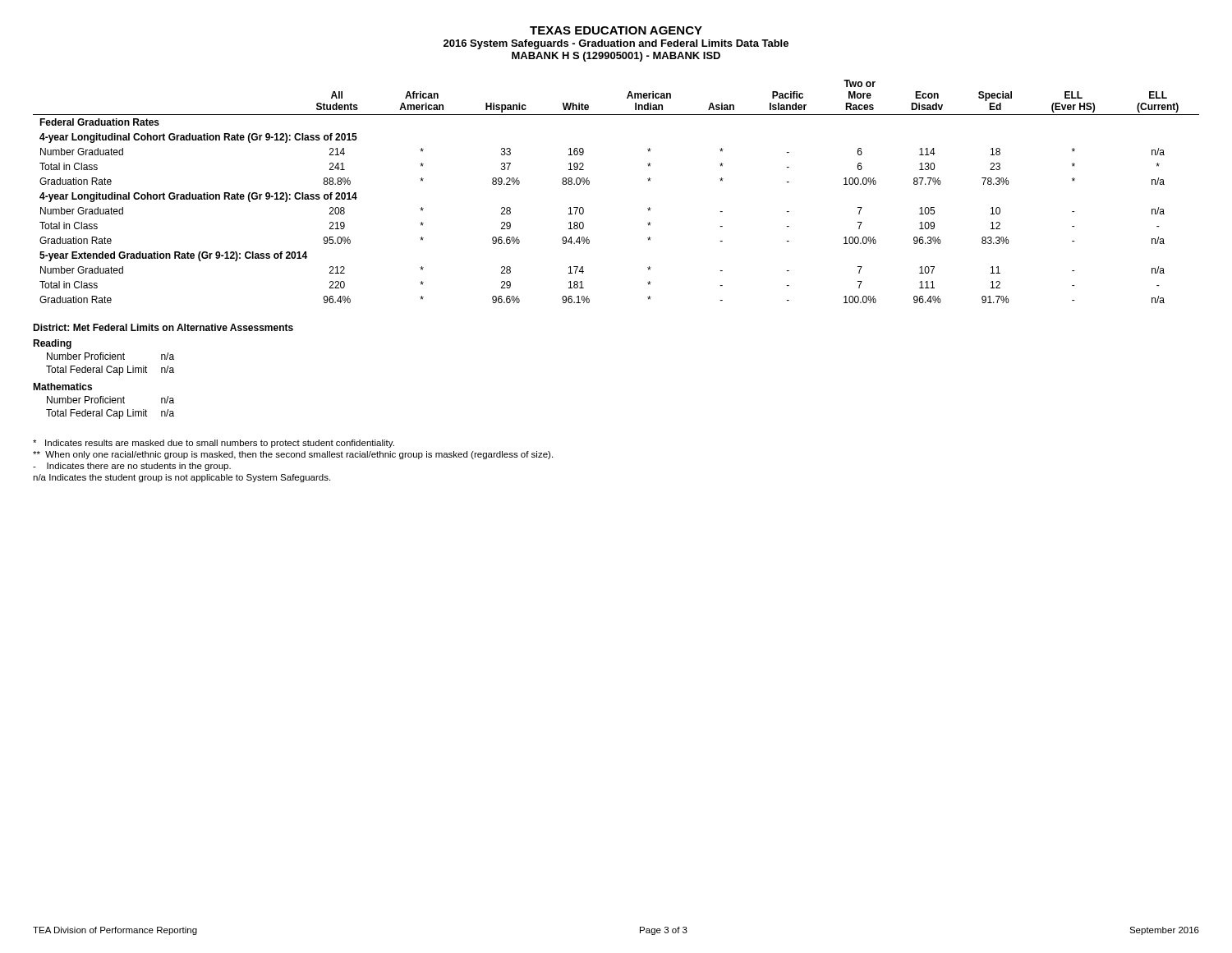Image resolution: width=1232 pixels, height=953 pixels.
Task: Locate the footnote that reads "n/a Indicates the student"
Action: (x=182, y=478)
